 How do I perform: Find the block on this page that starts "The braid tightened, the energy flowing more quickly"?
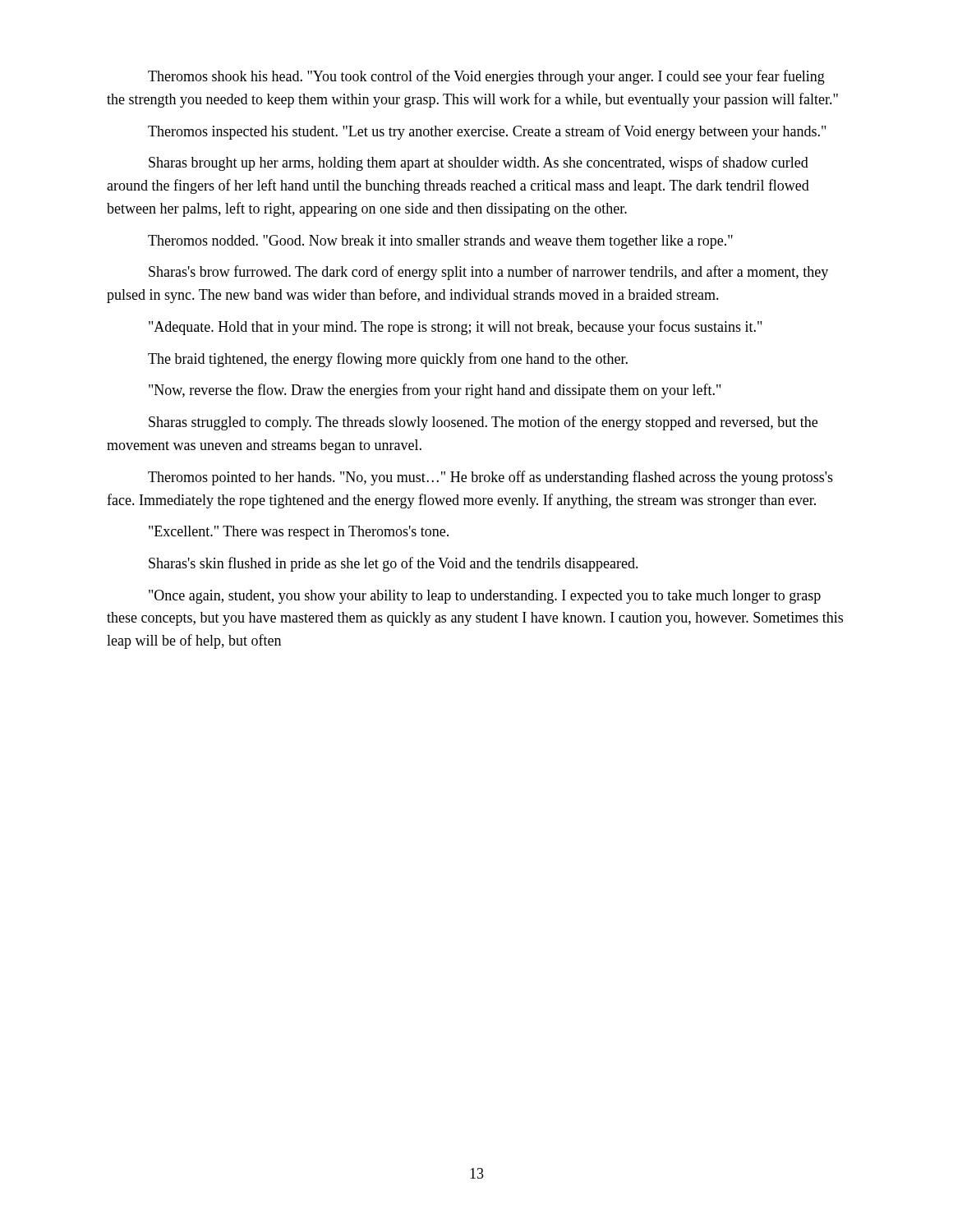(x=388, y=359)
